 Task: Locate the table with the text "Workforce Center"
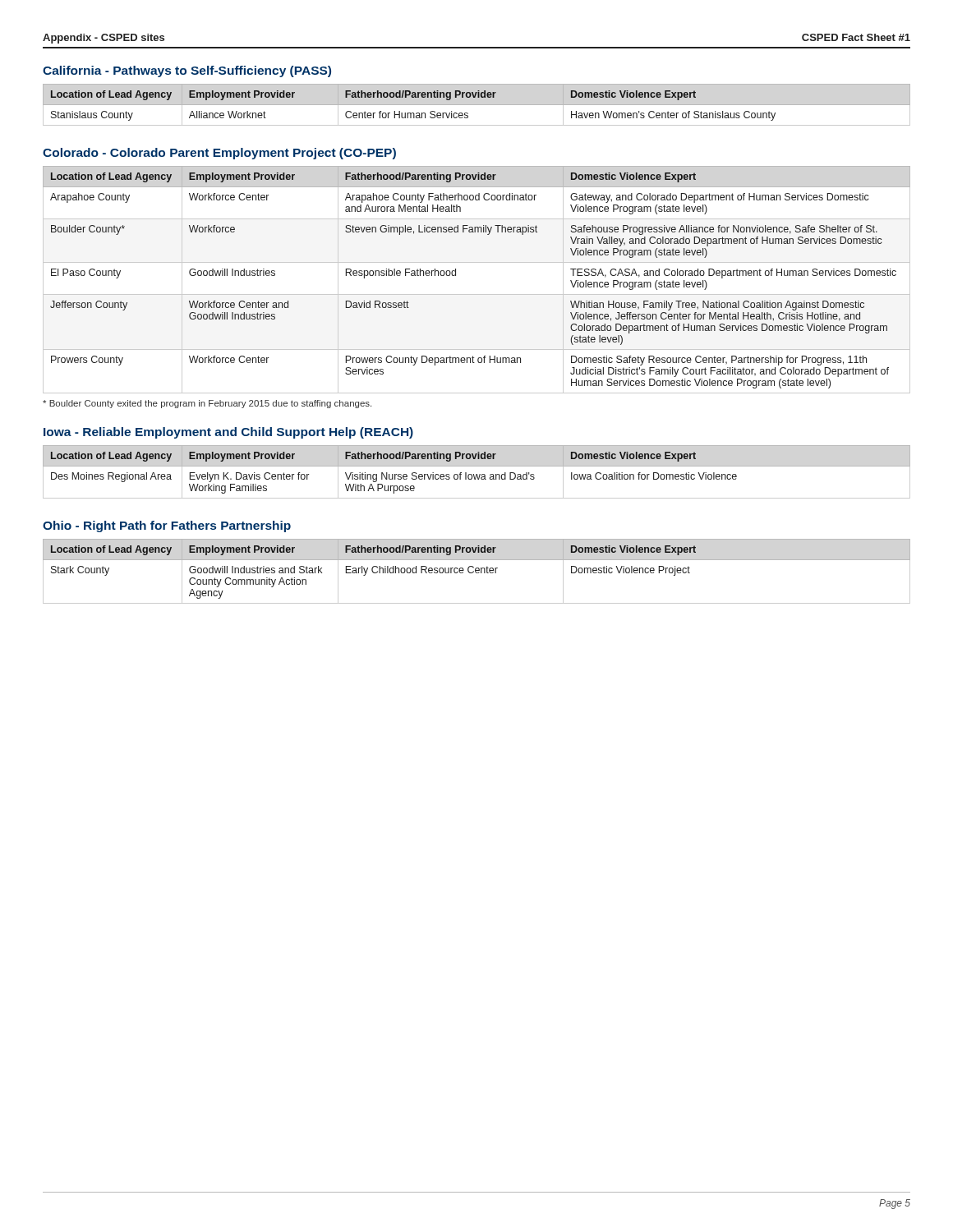(476, 280)
